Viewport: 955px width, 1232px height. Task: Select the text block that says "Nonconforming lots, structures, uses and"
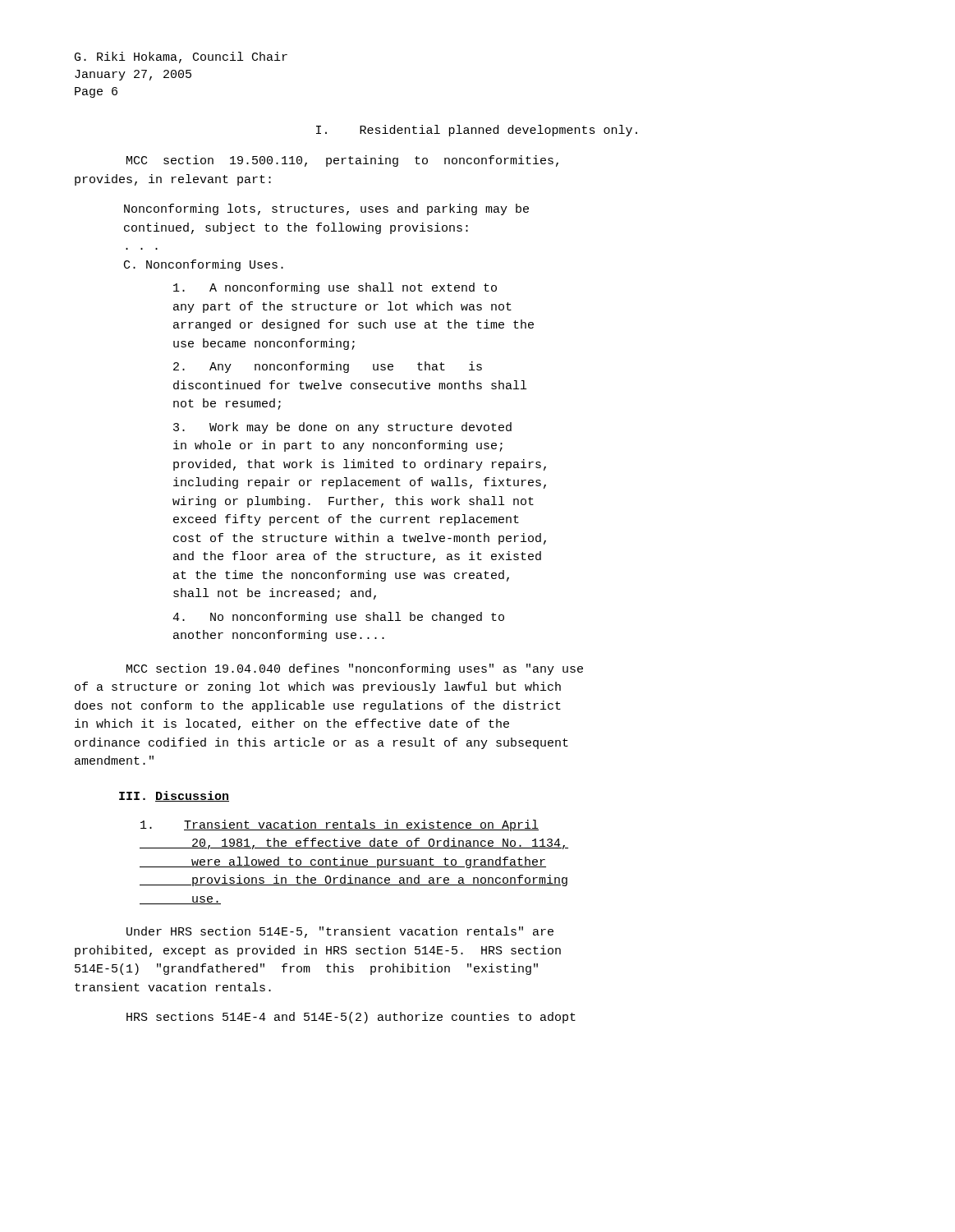[326, 238]
